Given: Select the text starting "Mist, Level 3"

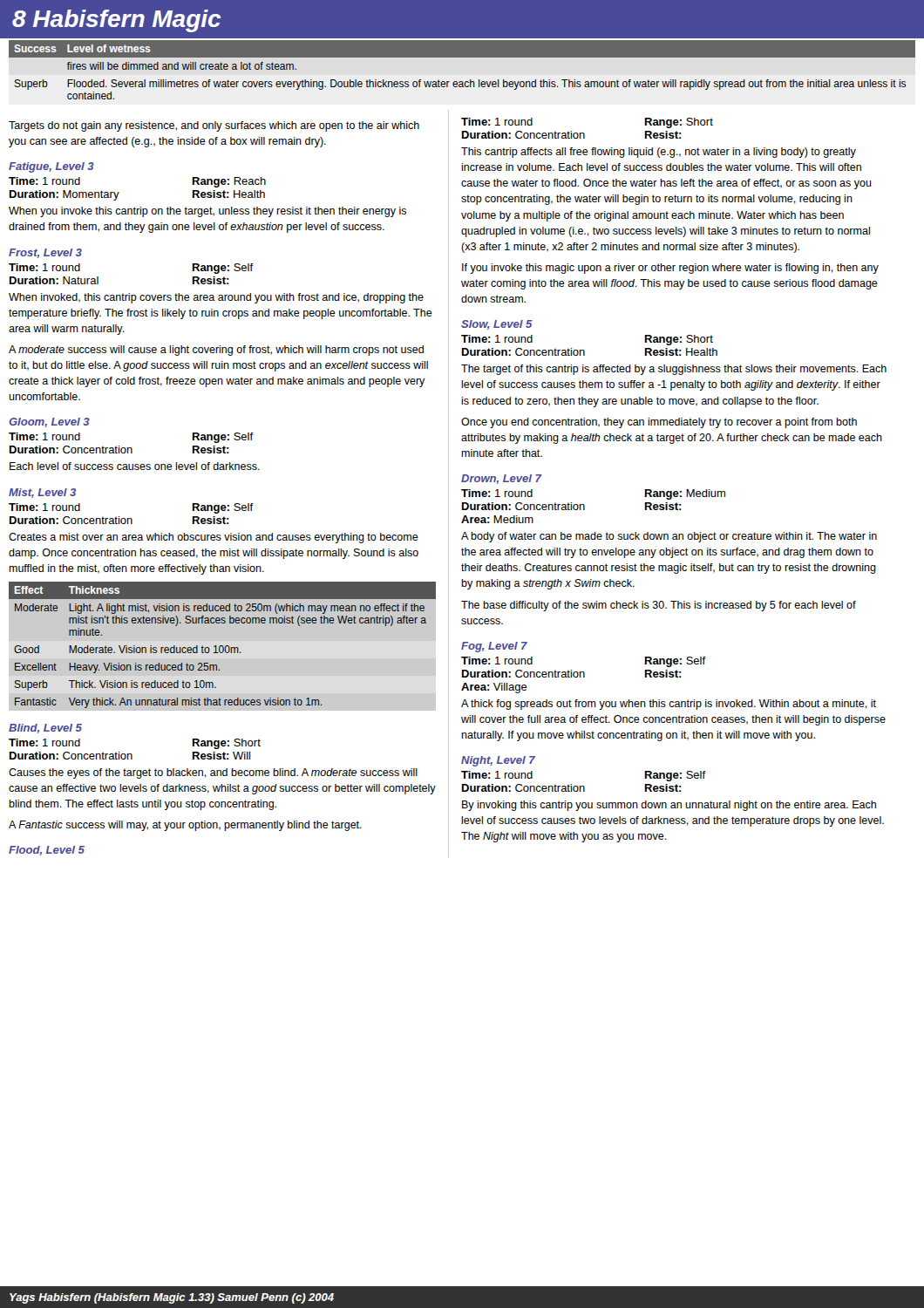Looking at the screenshot, I should click(42, 492).
